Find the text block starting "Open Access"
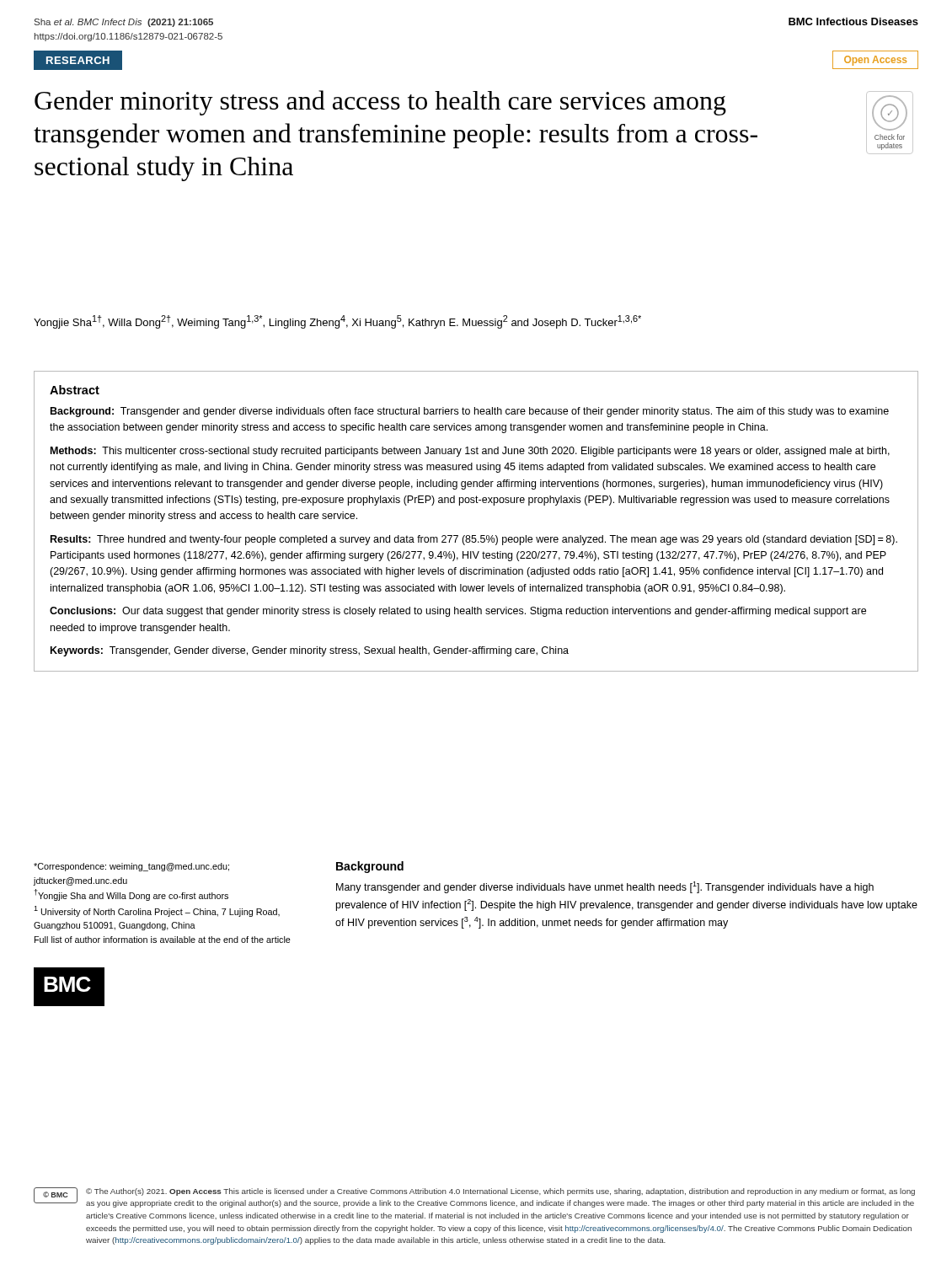Screen dimensions: 1264x952 876,60
